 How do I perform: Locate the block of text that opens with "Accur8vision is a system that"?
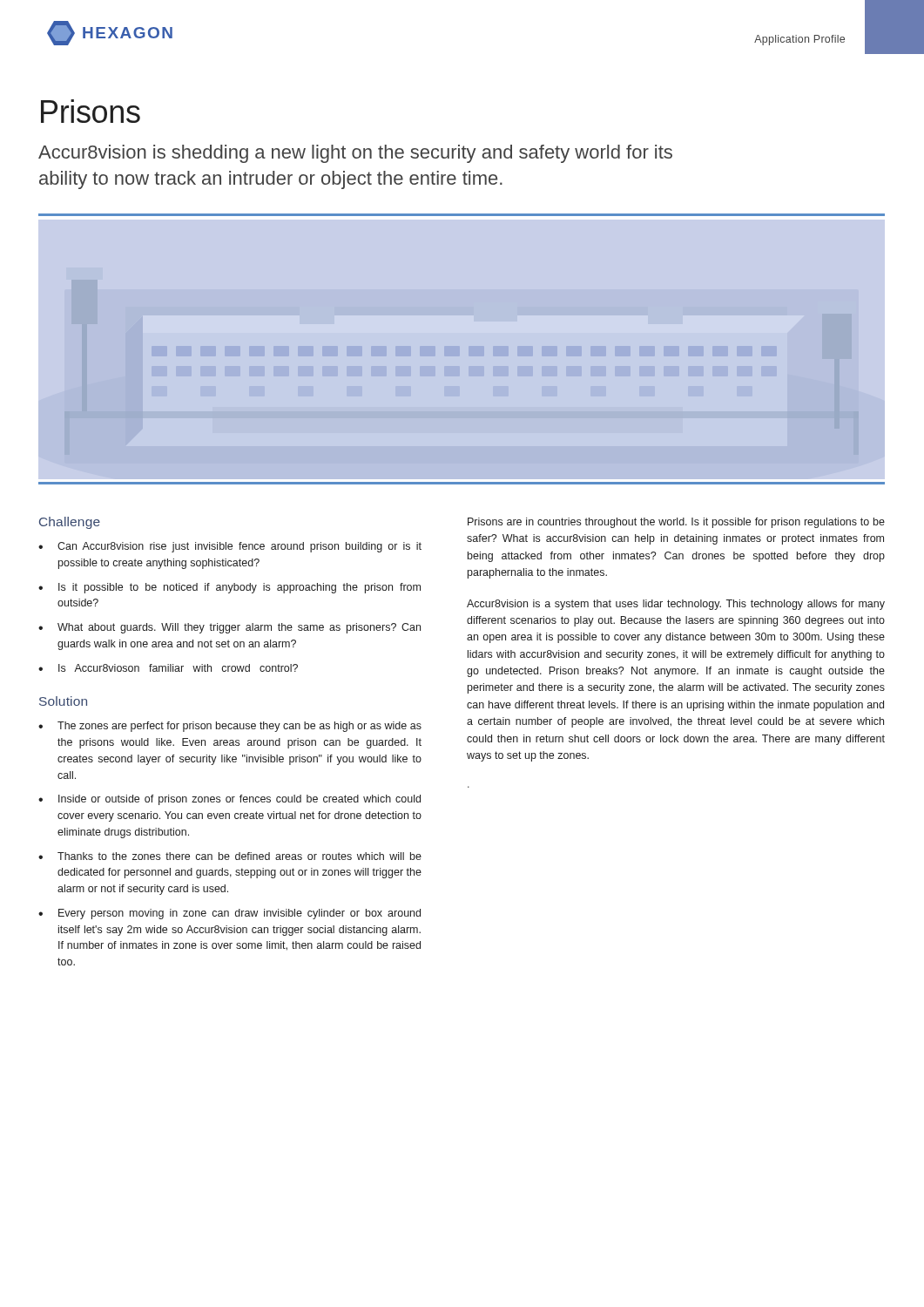coord(676,680)
